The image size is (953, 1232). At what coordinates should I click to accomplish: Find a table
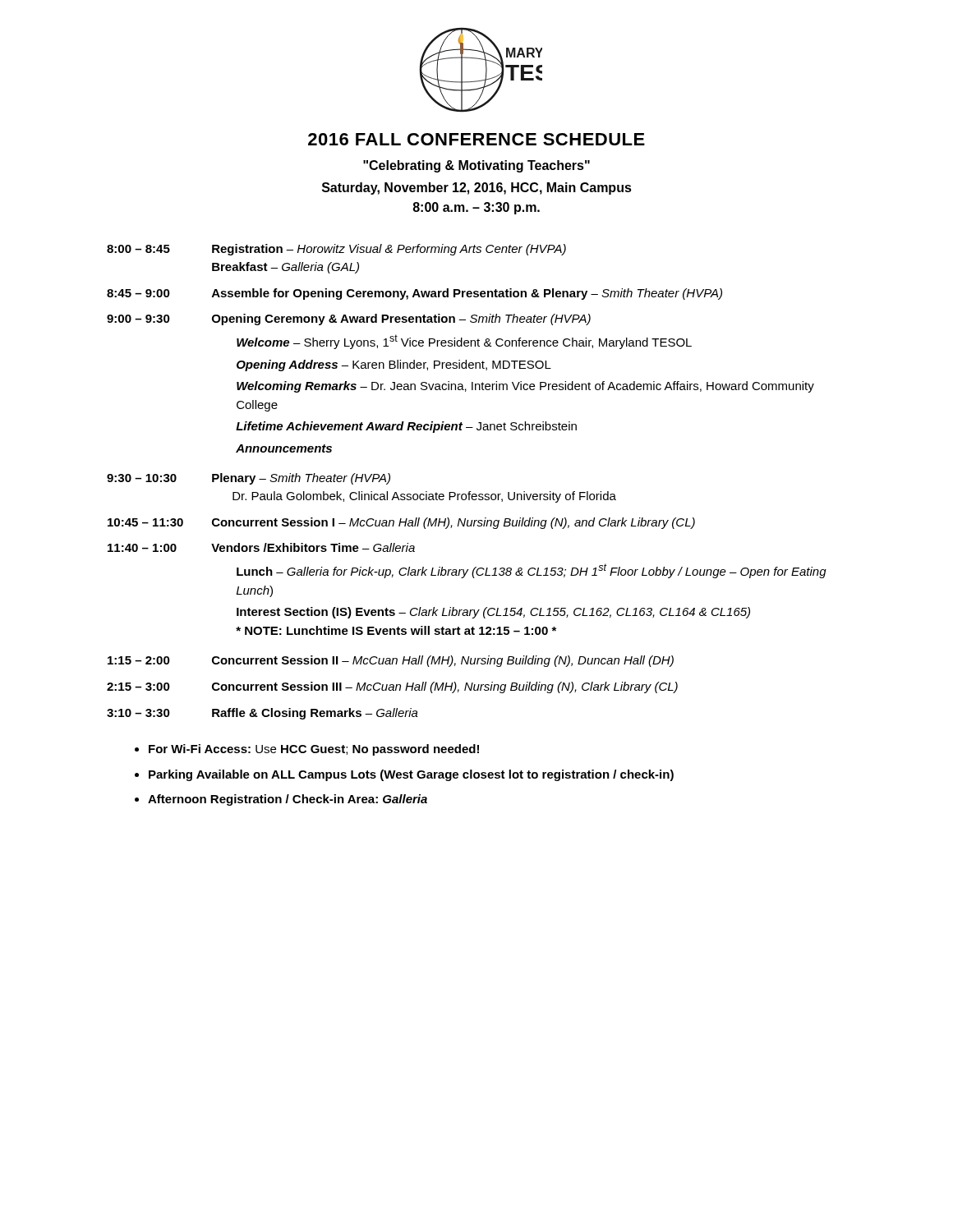(476, 481)
